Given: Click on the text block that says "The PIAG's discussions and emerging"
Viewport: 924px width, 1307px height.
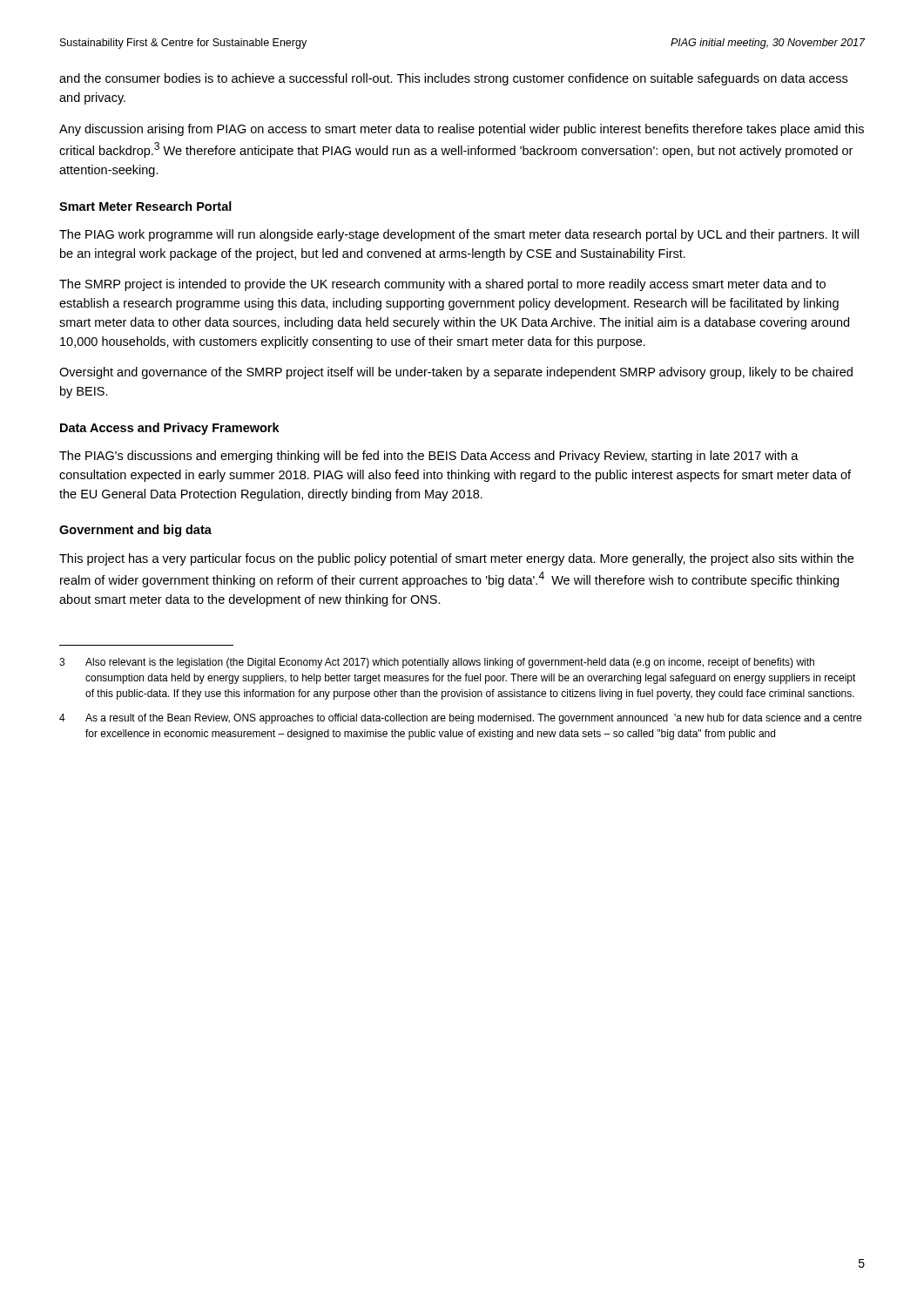Looking at the screenshot, I should pos(455,475).
